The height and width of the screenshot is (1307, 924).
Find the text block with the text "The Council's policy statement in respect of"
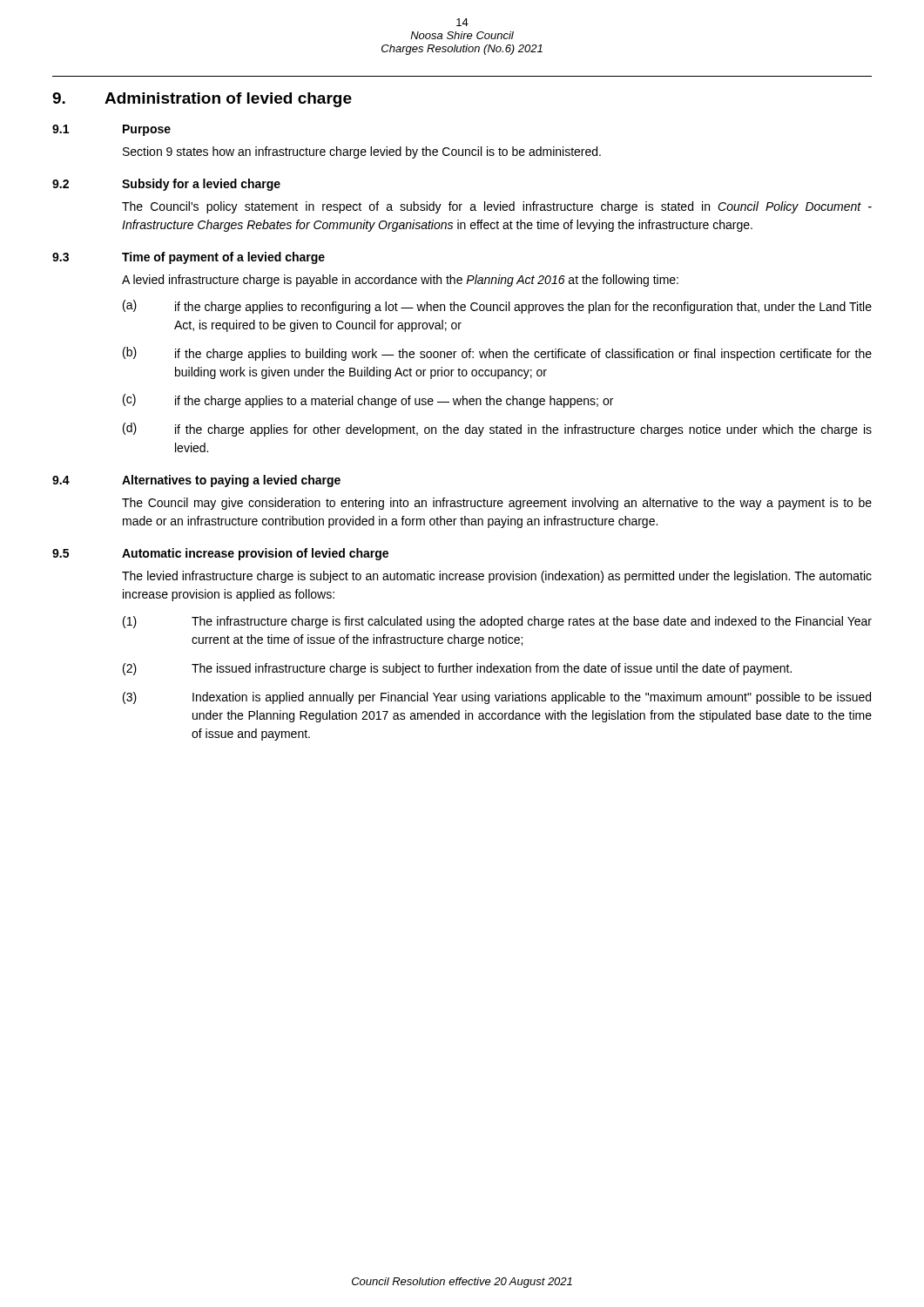(497, 216)
